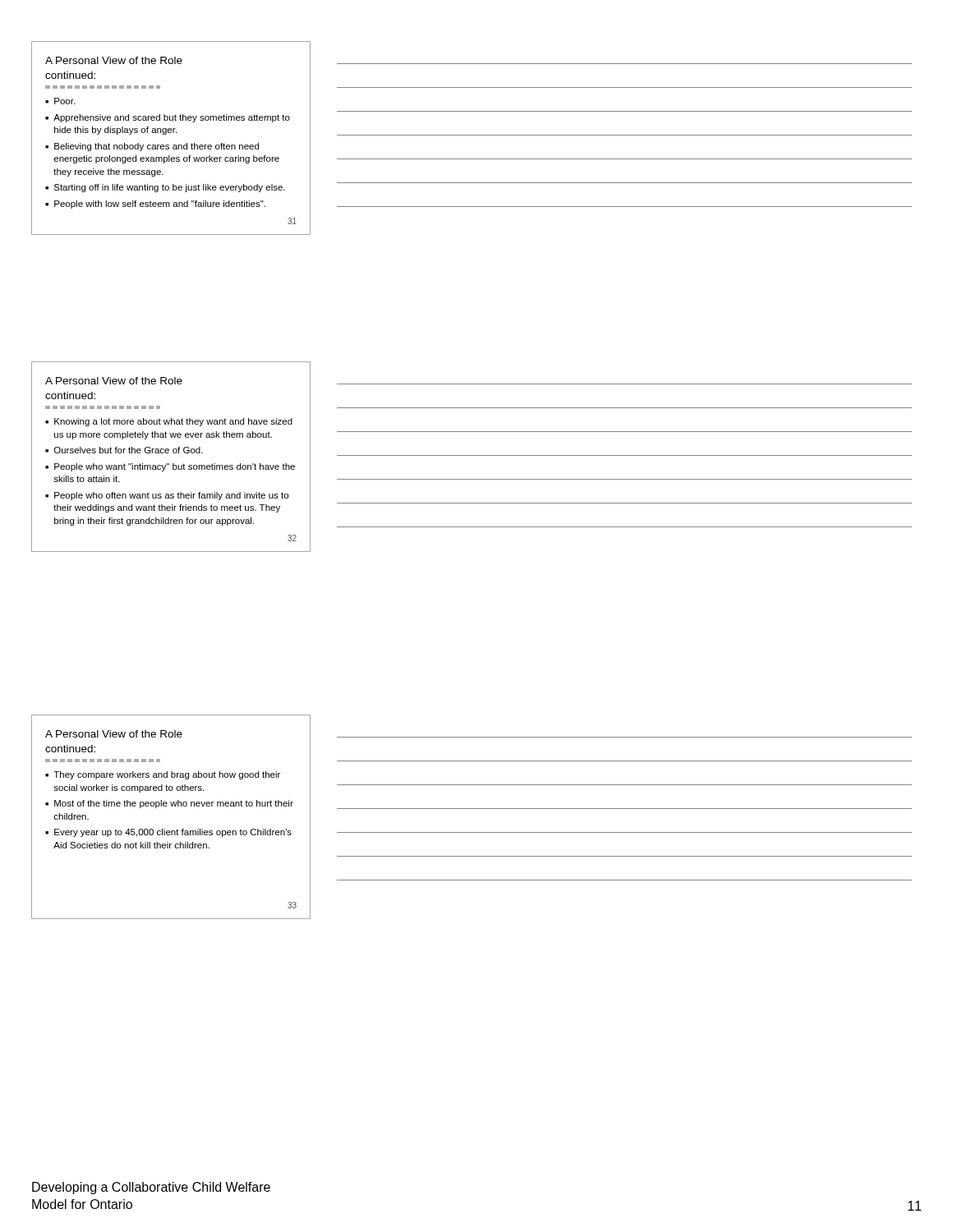The height and width of the screenshot is (1232, 953).
Task: Point to the element starting "■ Ourselves but for the Grace of God."
Action: coord(124,451)
